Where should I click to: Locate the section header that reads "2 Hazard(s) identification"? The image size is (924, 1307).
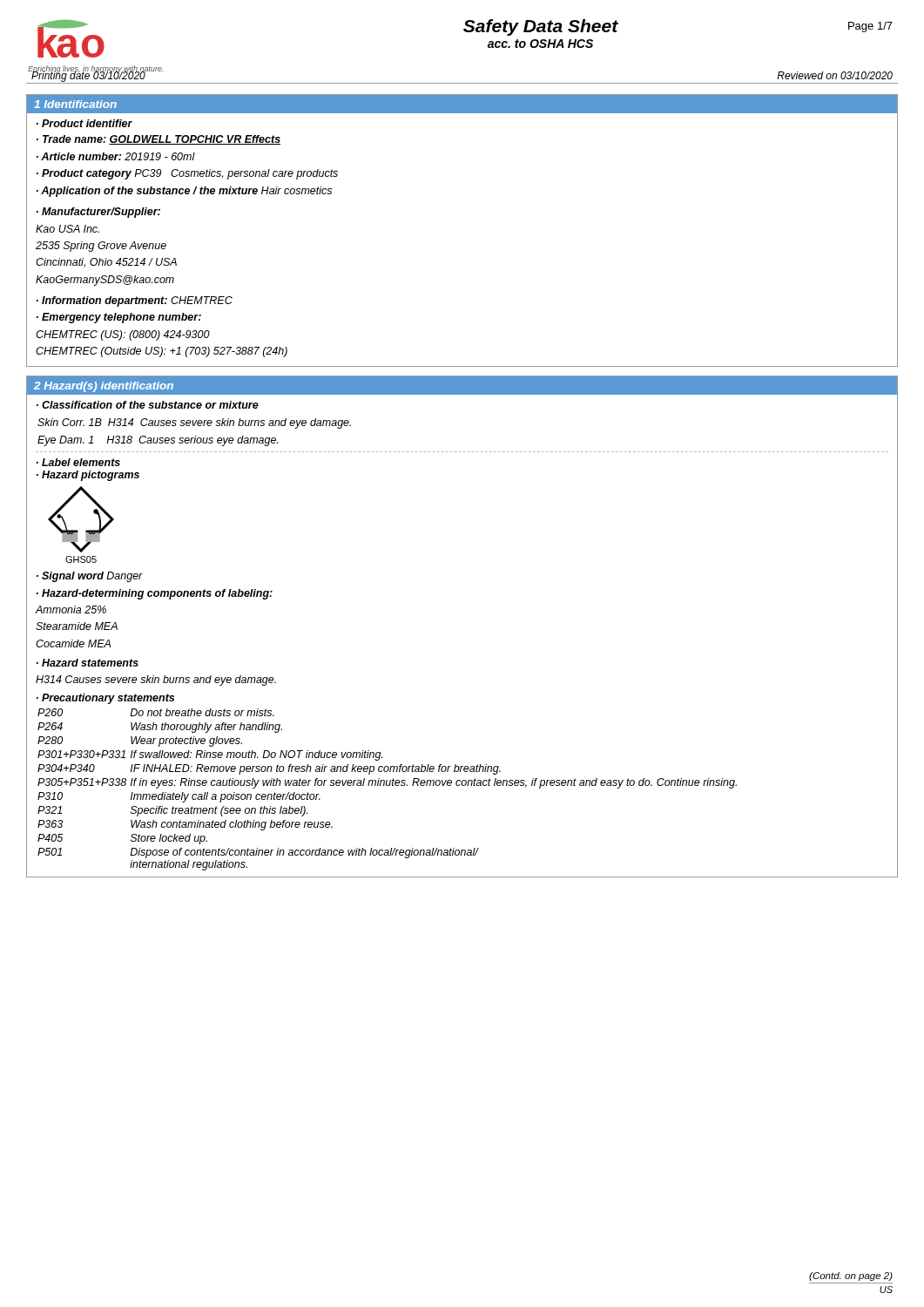click(104, 385)
